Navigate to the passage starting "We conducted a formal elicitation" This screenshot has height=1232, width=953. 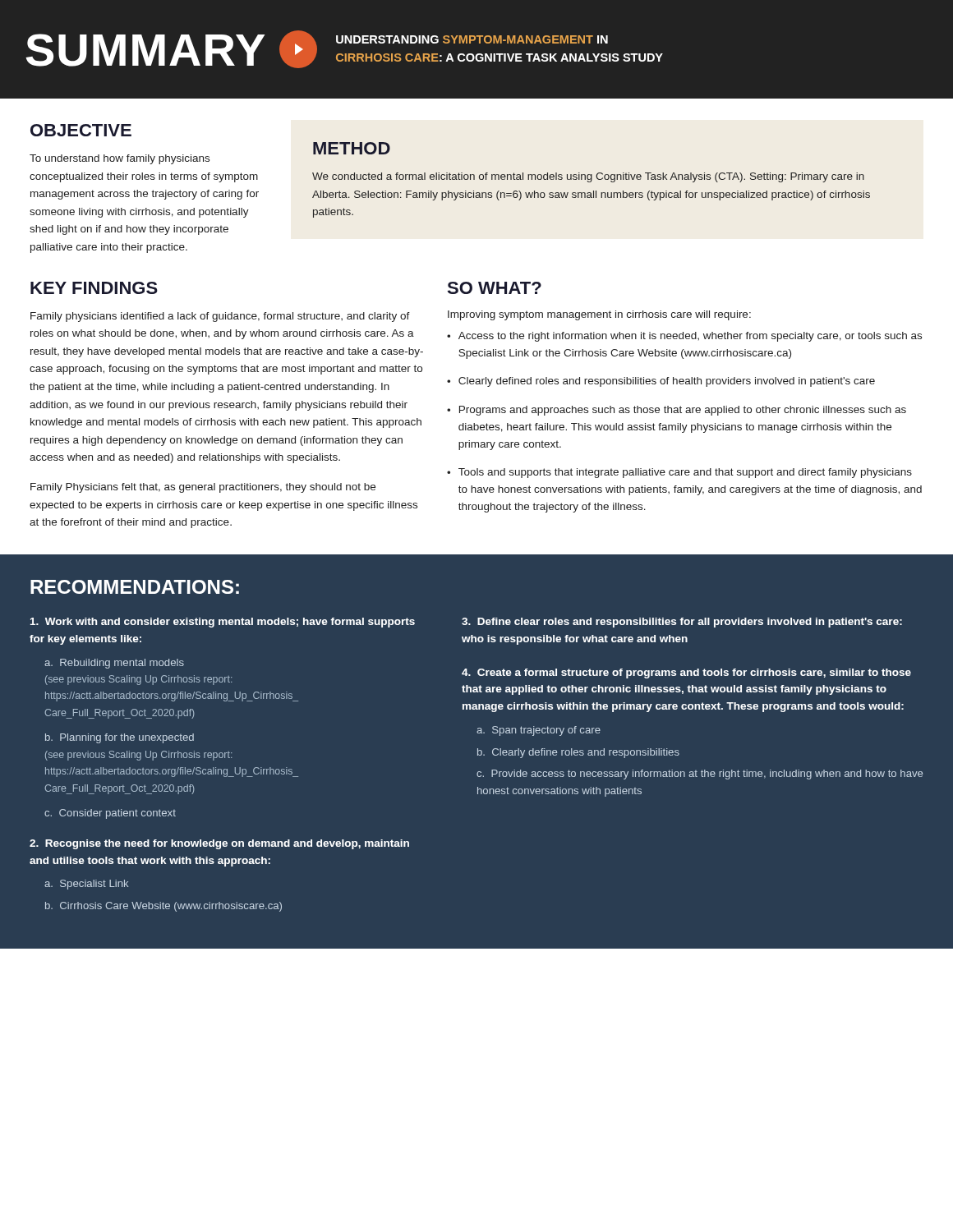click(x=591, y=194)
